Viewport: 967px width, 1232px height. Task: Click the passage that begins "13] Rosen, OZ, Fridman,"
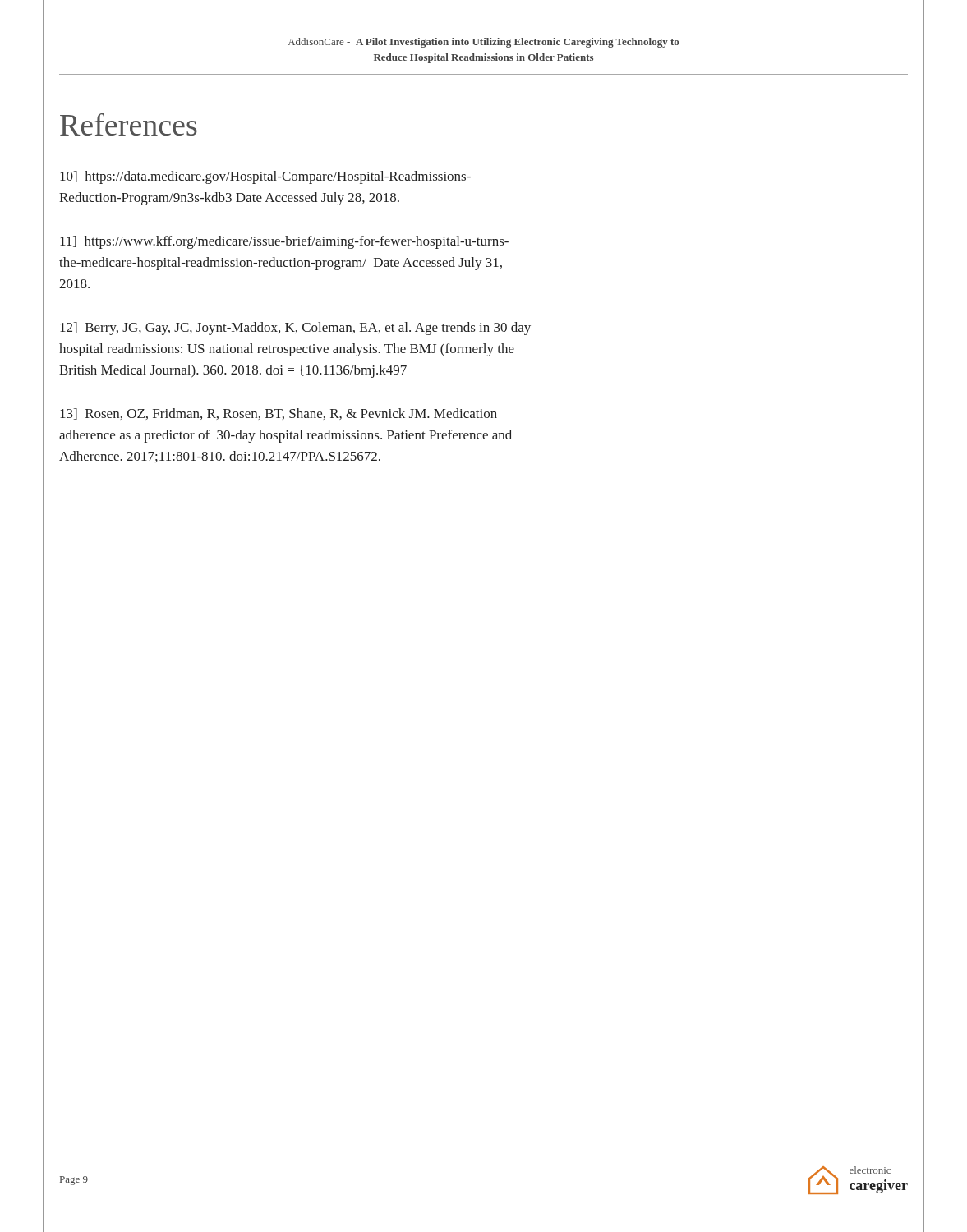[x=286, y=435]
